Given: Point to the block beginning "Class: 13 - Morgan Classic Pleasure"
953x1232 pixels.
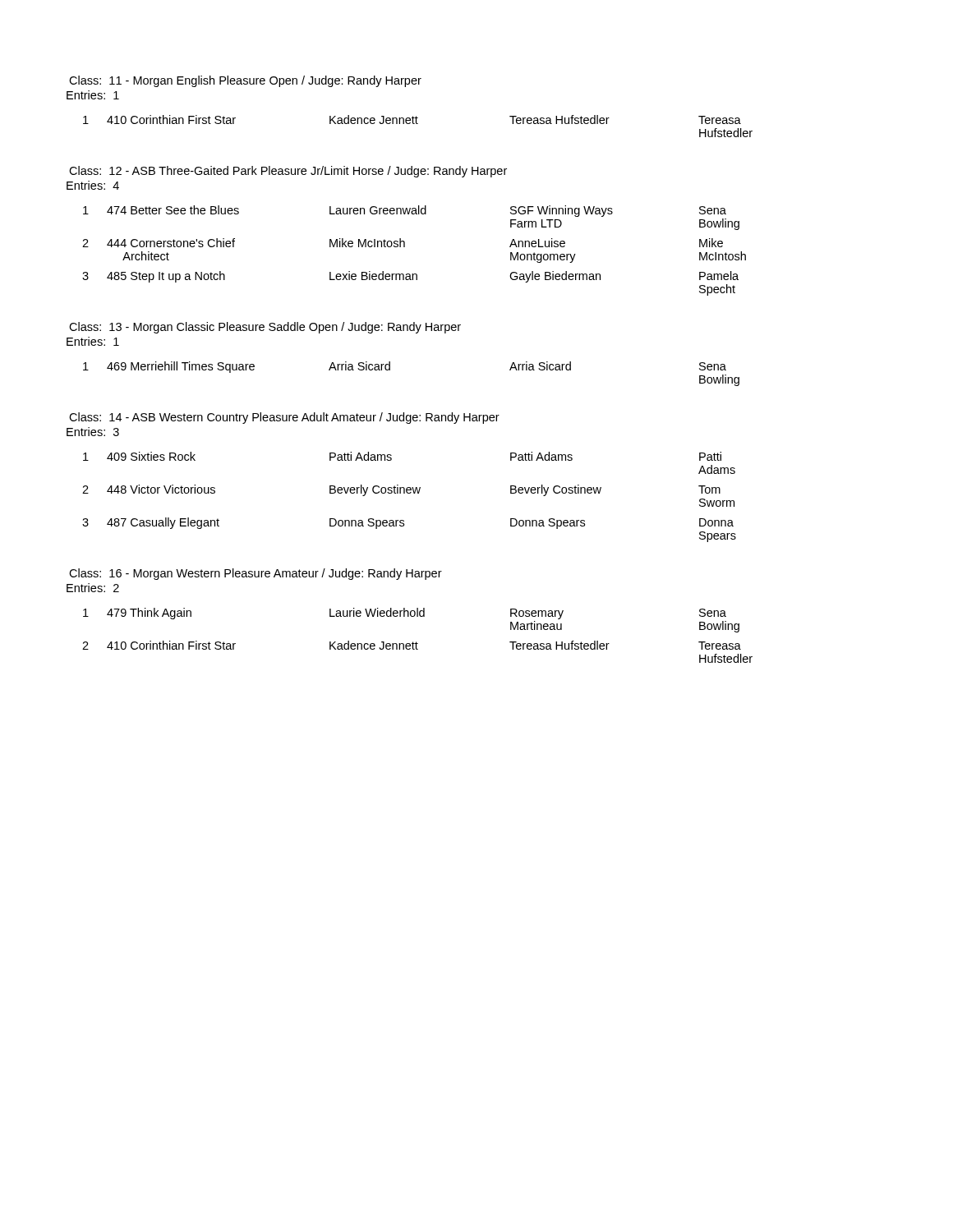Looking at the screenshot, I should [263, 327].
